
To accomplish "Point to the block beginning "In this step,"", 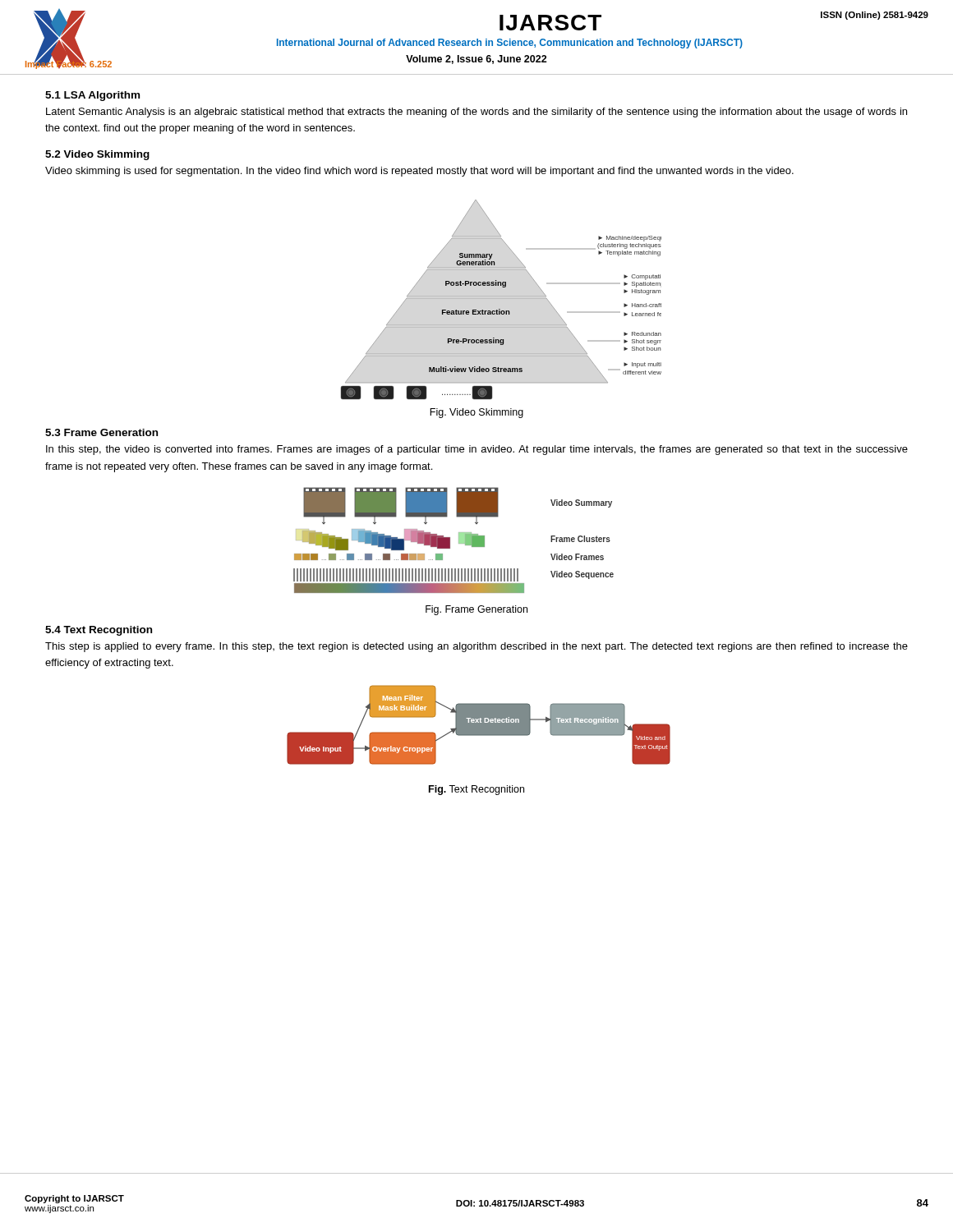I will click(476, 457).
